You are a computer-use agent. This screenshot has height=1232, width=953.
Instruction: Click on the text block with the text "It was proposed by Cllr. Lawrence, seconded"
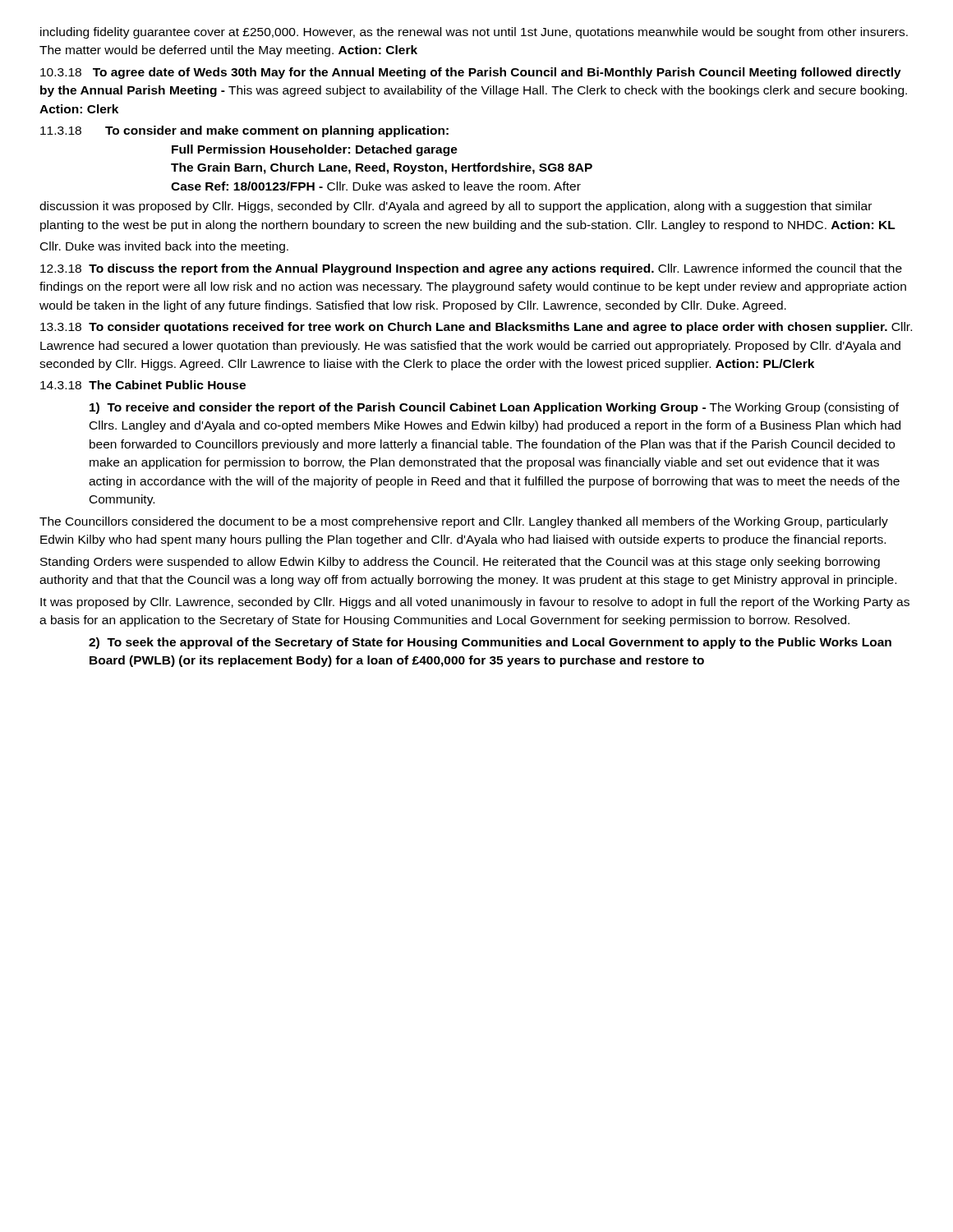click(x=476, y=611)
